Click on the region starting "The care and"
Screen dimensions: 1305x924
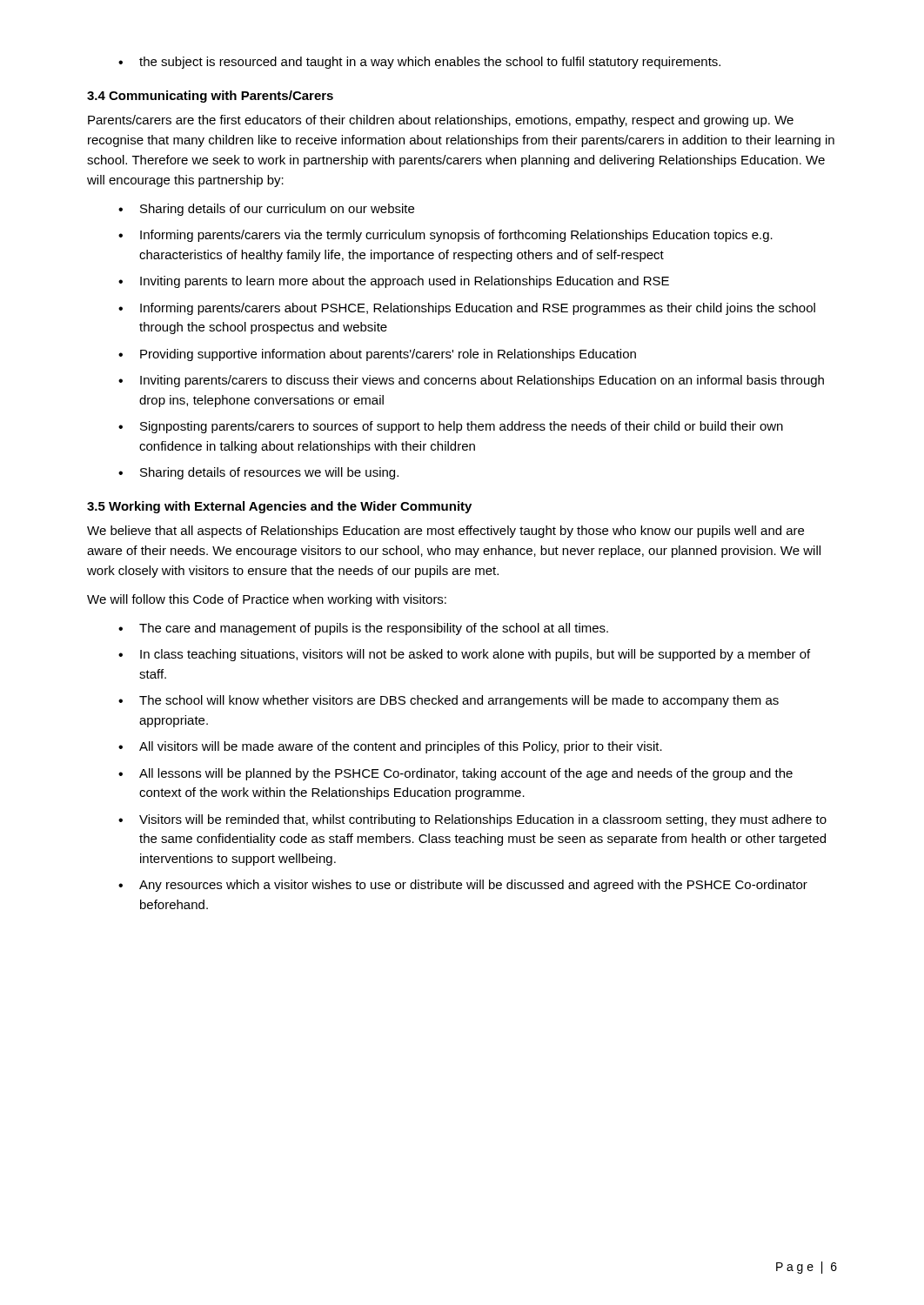click(374, 627)
